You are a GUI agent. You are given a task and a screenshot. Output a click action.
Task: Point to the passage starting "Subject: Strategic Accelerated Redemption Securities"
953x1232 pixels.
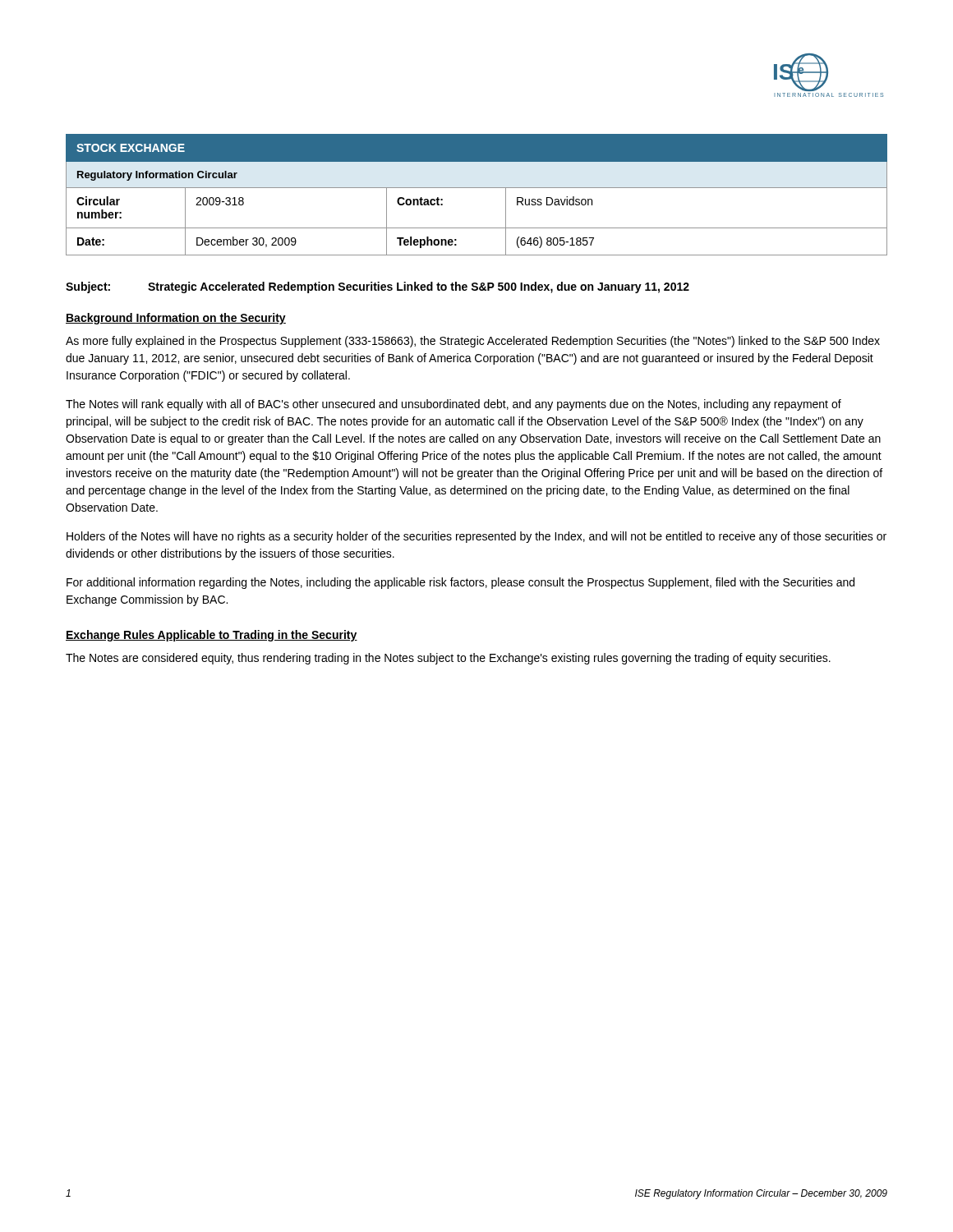point(378,287)
